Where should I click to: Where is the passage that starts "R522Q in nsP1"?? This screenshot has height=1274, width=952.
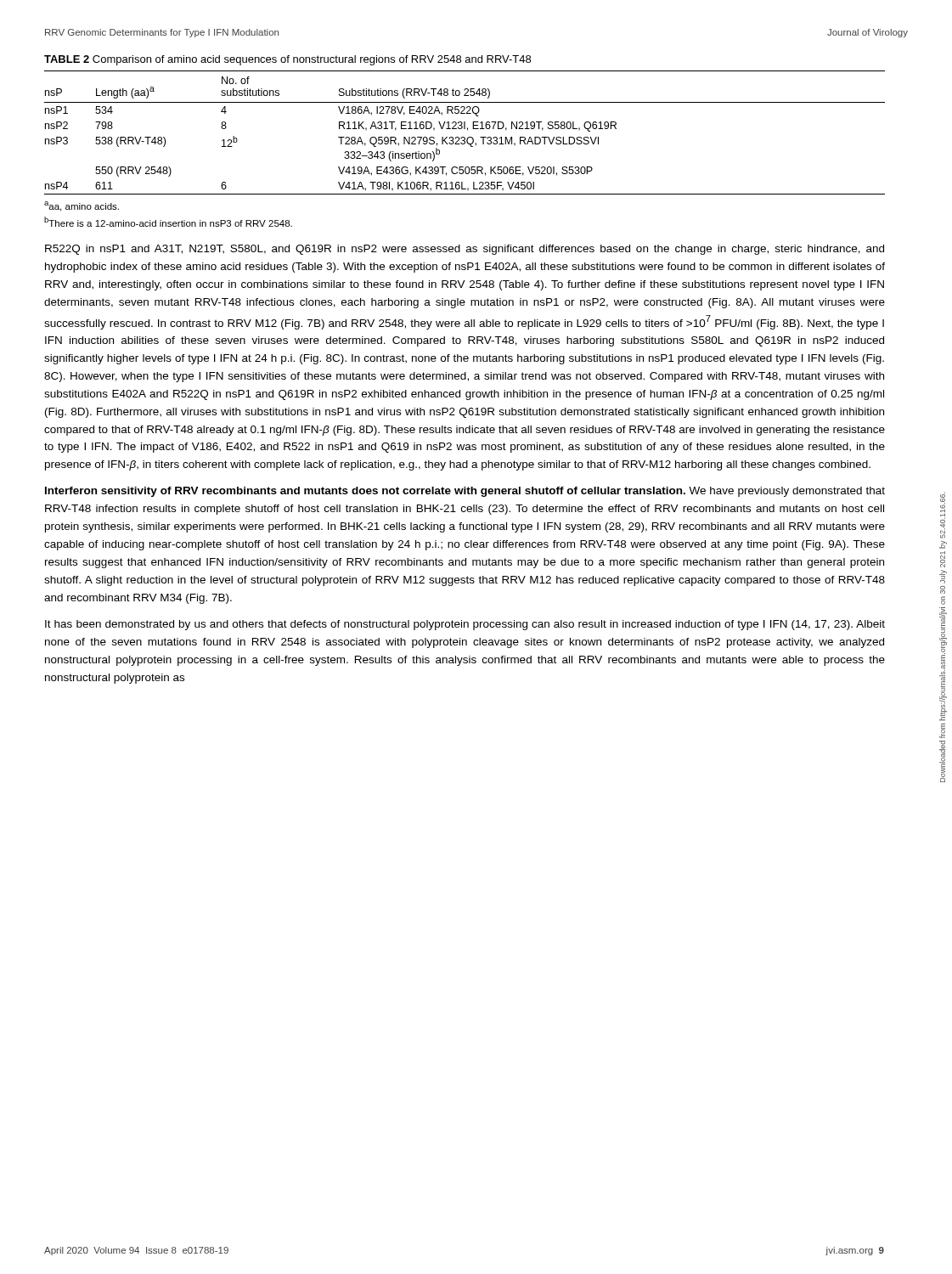(x=465, y=356)
